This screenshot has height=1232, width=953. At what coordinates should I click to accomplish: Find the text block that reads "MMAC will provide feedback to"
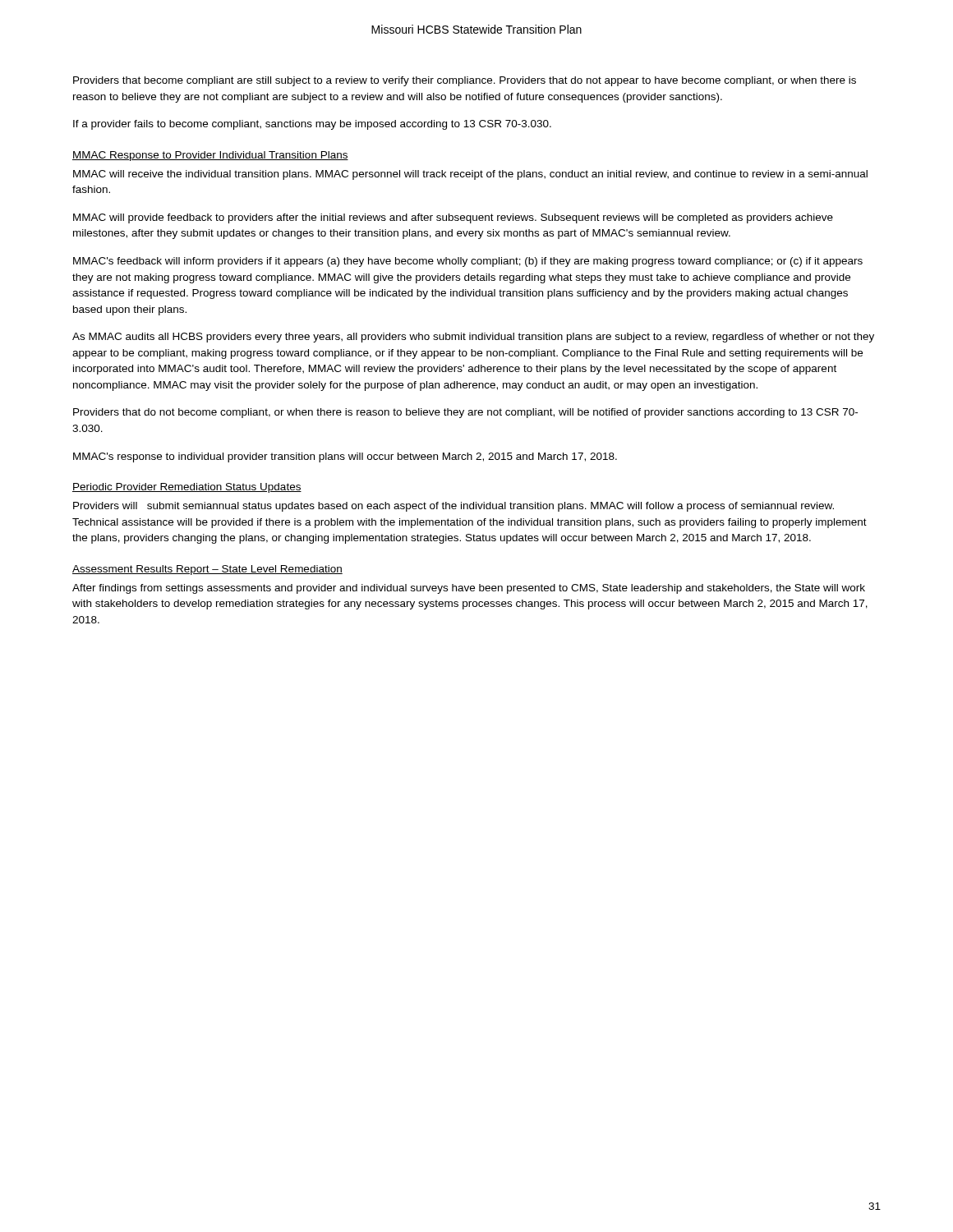453,225
